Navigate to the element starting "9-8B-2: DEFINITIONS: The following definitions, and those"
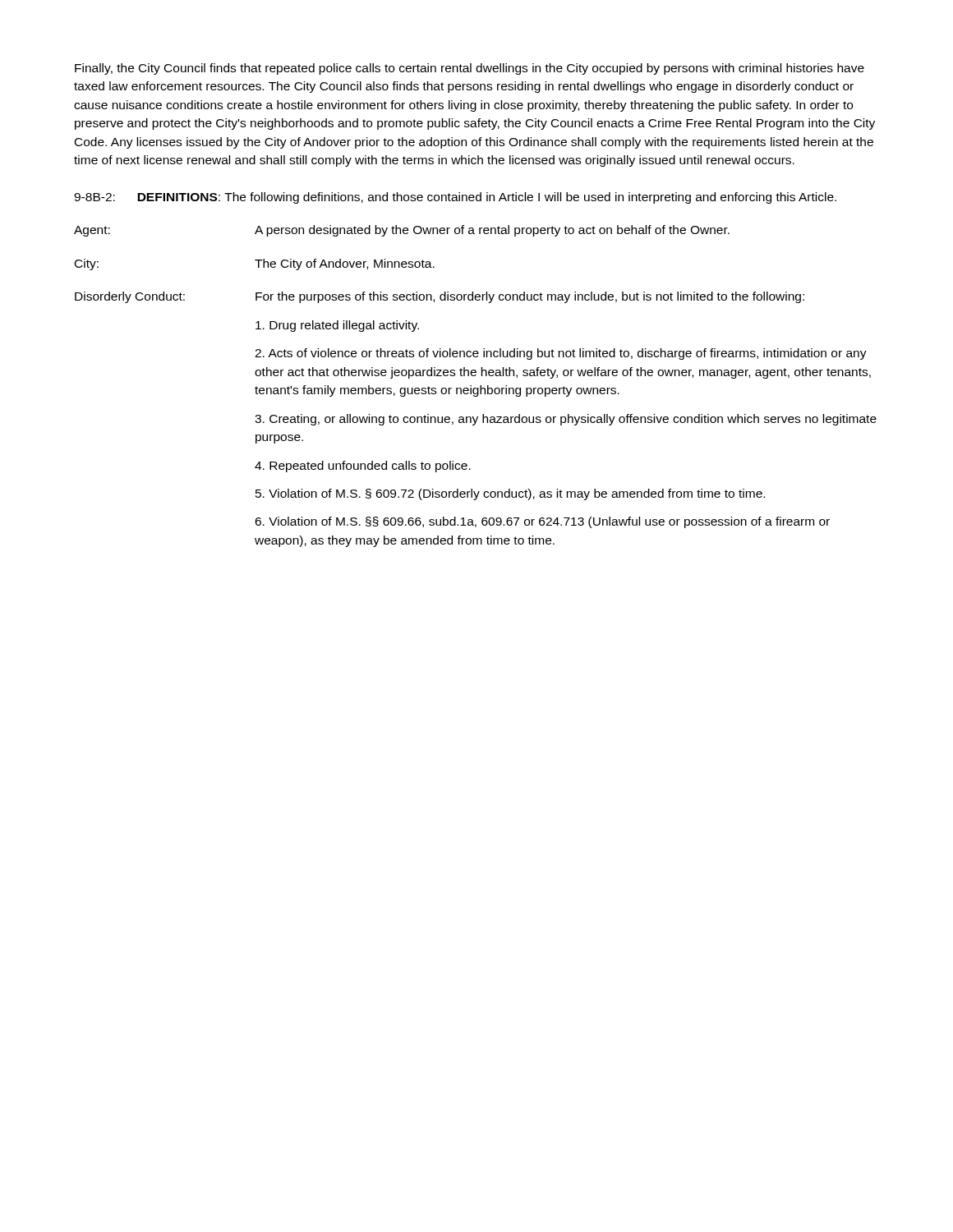 456,197
